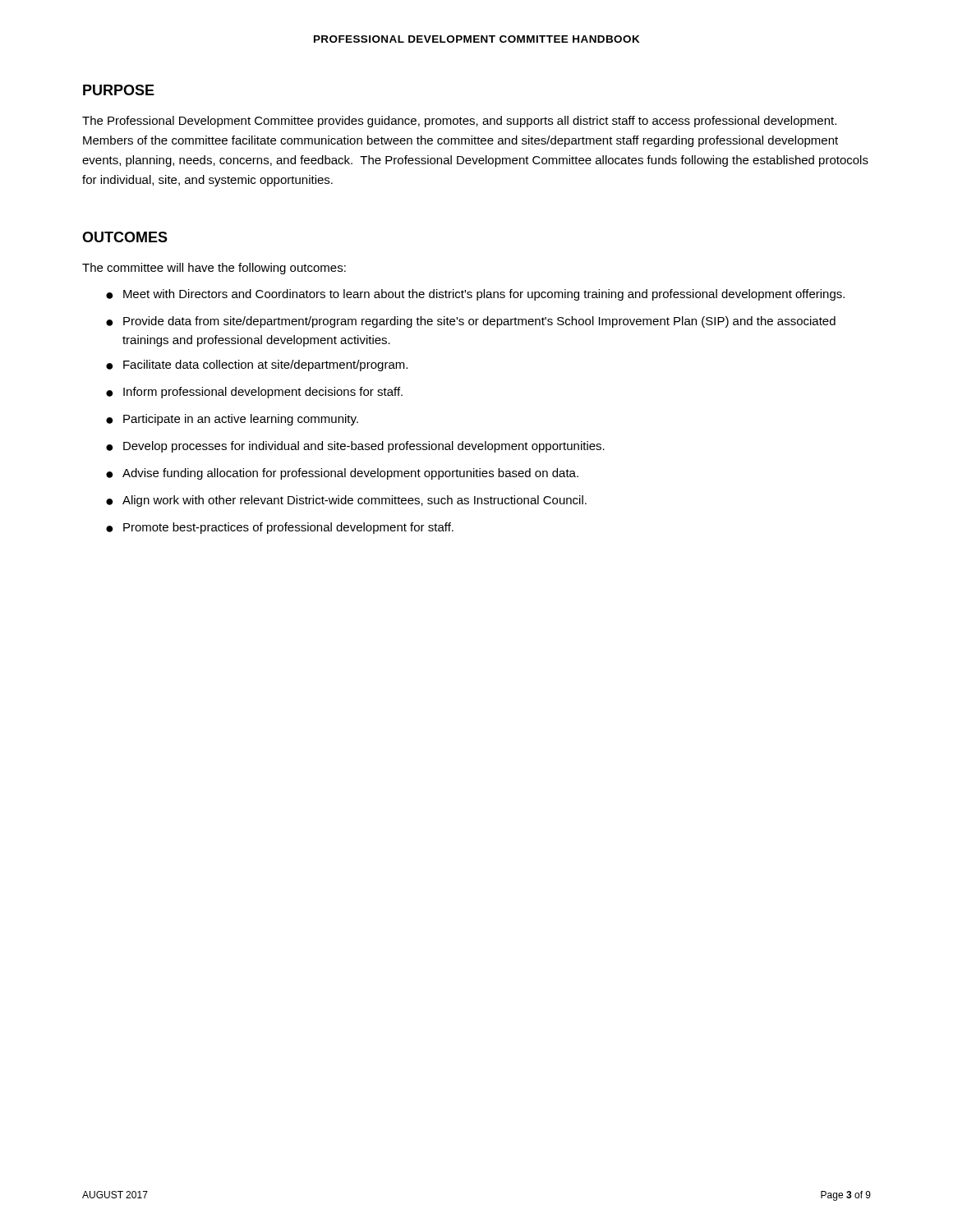The image size is (953, 1232).
Task: Select the list item with the text "● Meet with Directors and Coordinators"
Action: click(x=475, y=295)
